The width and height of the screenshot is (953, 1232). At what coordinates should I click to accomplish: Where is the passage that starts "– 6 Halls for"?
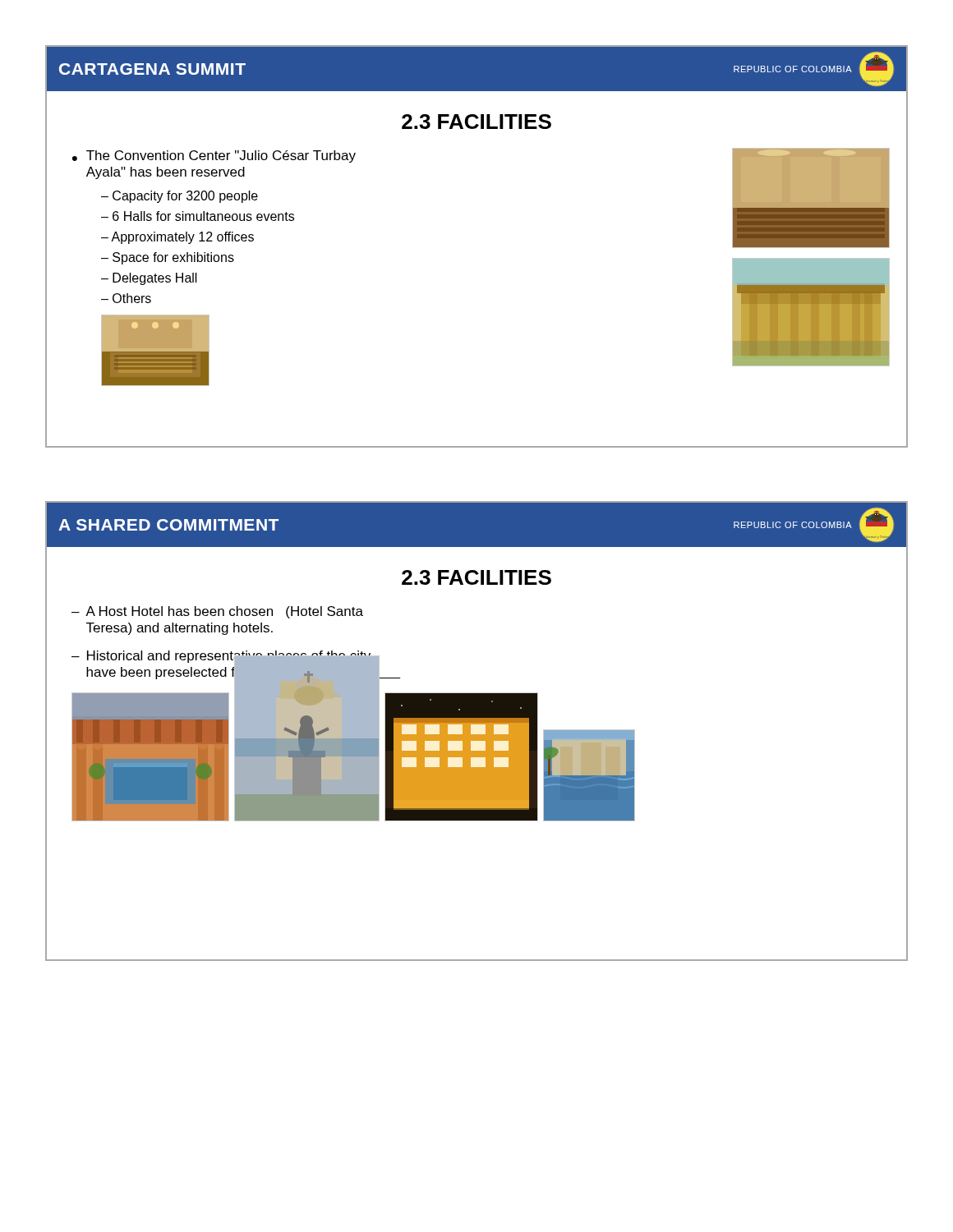point(198,216)
